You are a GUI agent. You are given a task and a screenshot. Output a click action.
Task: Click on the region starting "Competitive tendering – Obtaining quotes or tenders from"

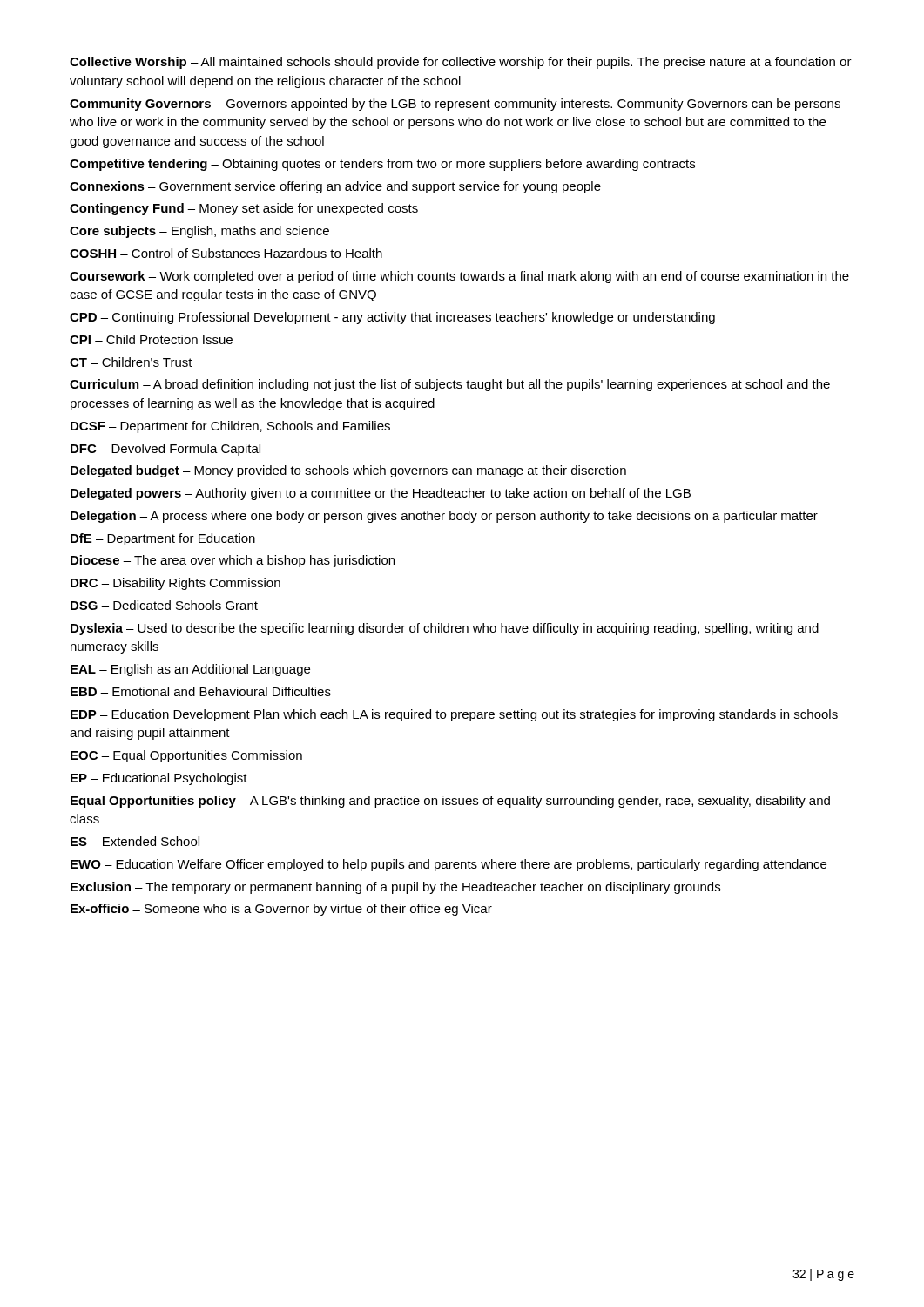click(x=383, y=163)
